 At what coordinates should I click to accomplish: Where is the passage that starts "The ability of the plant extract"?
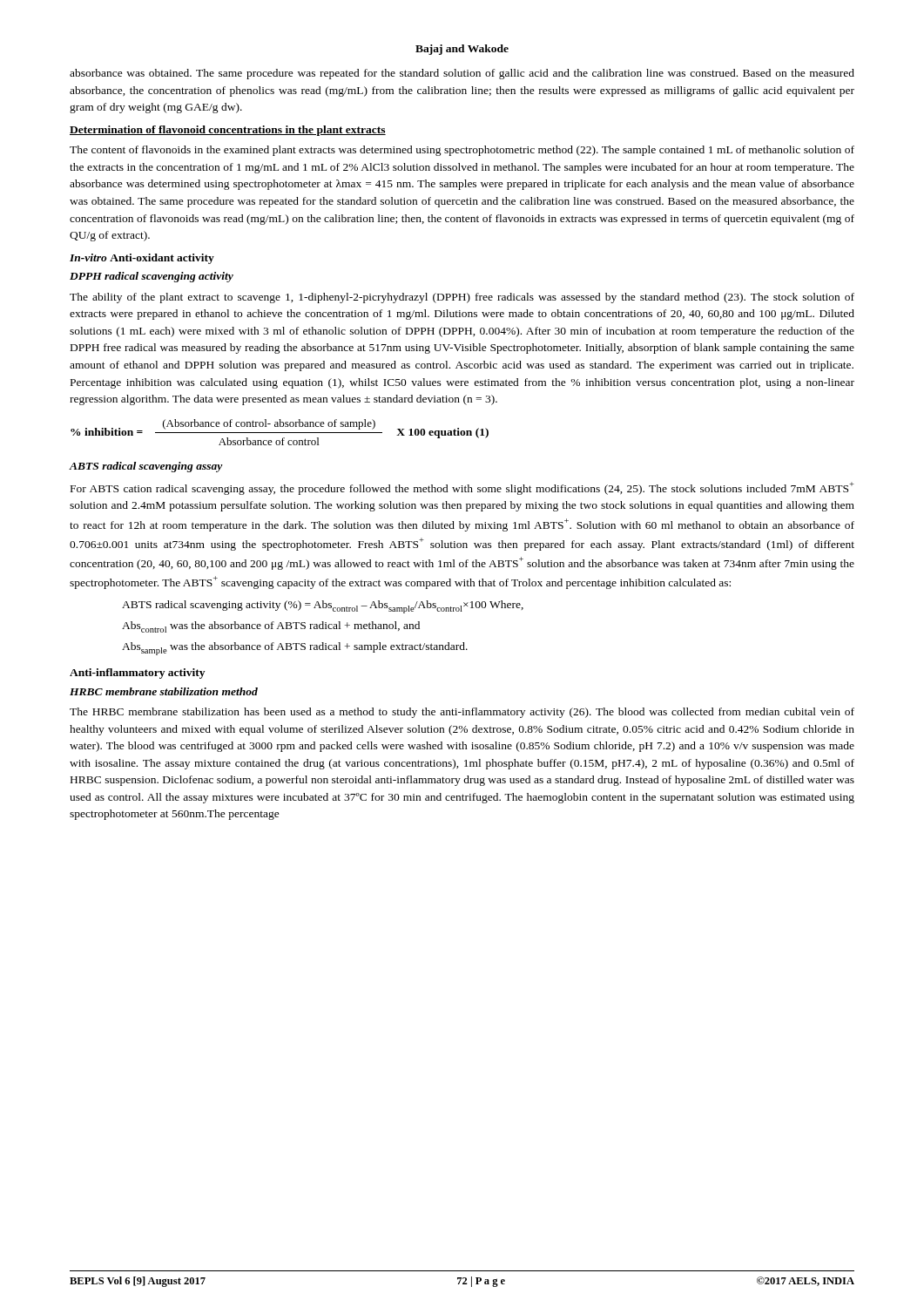[462, 348]
